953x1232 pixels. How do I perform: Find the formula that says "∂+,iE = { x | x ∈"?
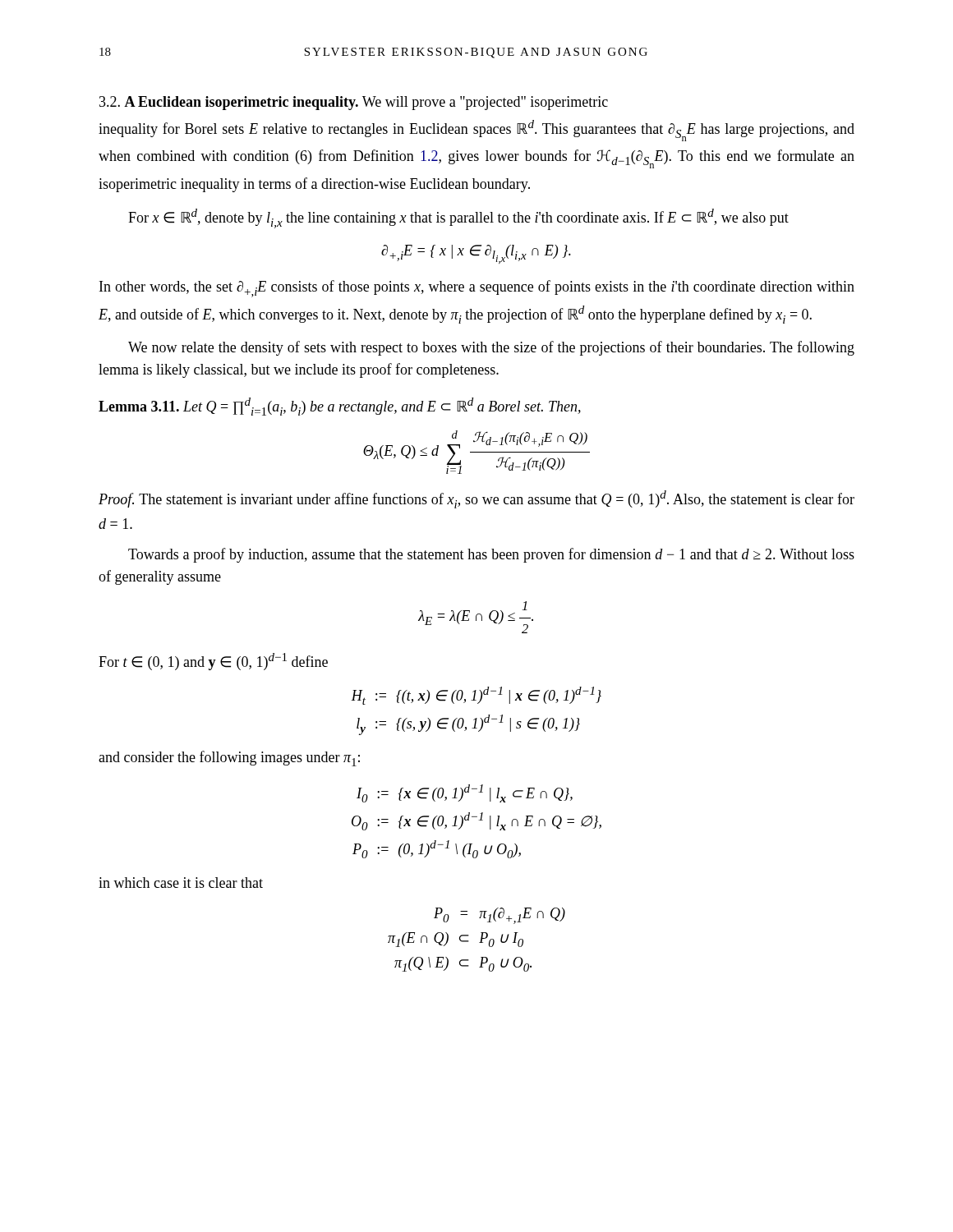tap(476, 253)
